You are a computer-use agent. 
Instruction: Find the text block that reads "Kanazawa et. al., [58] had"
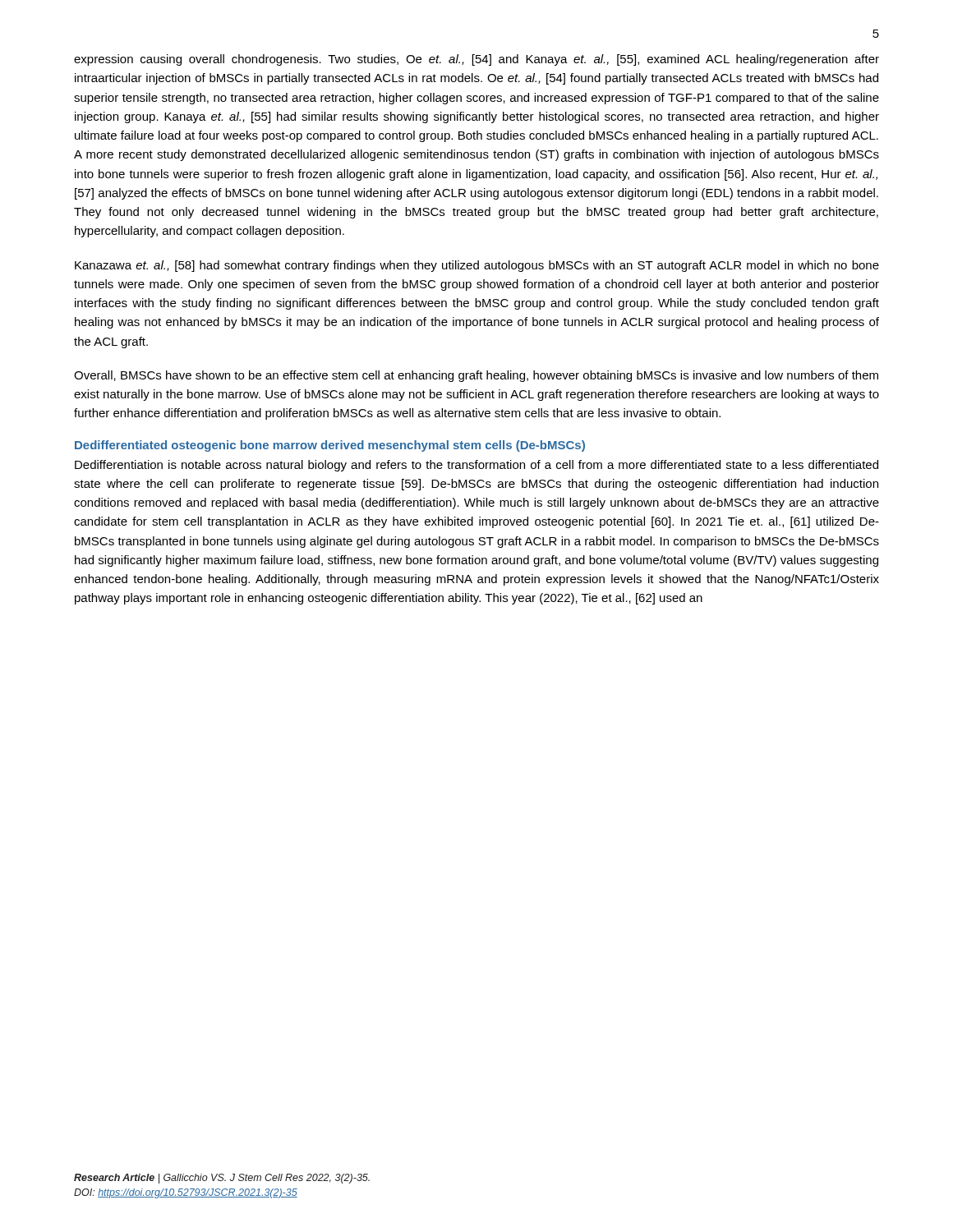(x=476, y=303)
